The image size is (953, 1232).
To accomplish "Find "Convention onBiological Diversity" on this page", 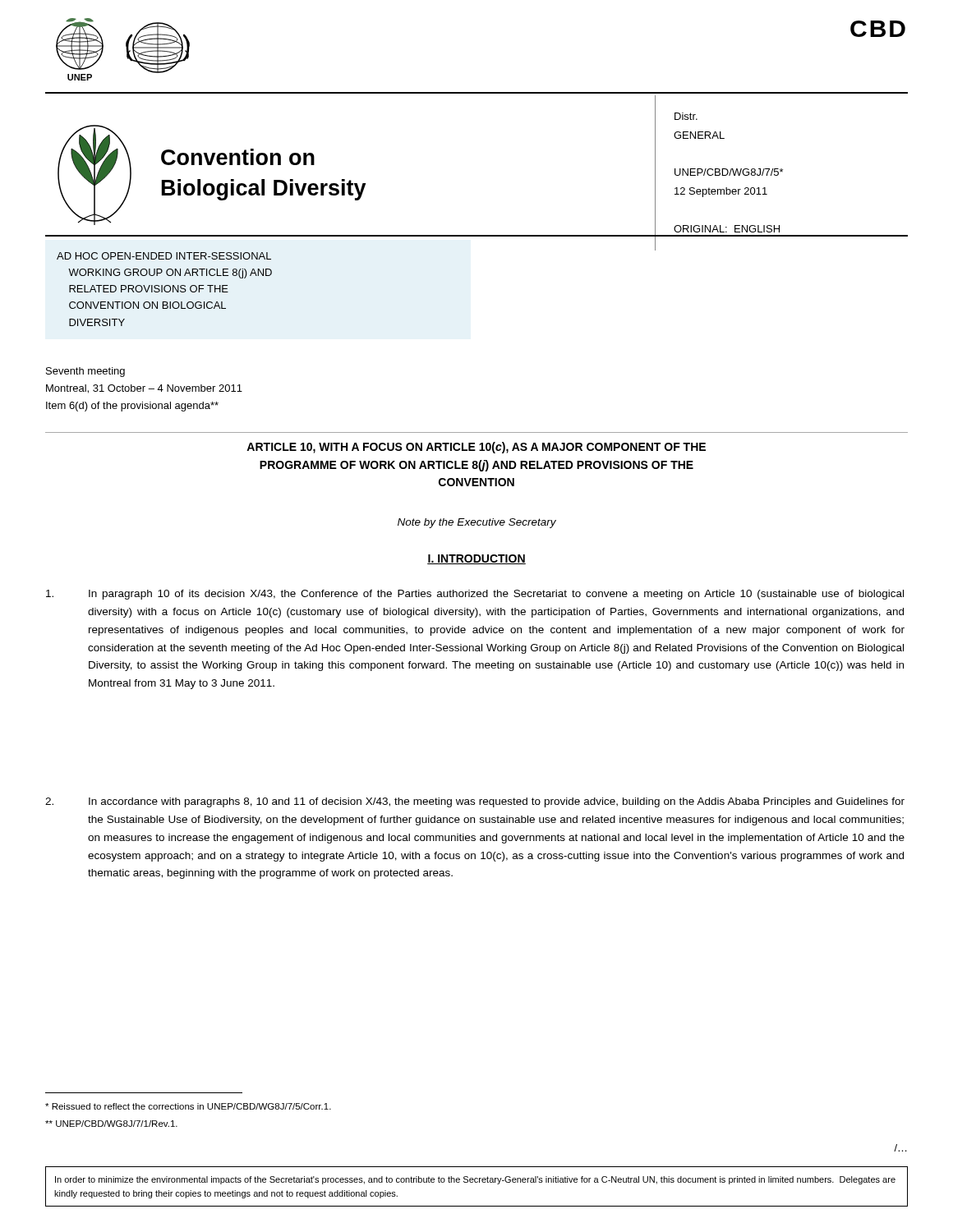I will [263, 173].
